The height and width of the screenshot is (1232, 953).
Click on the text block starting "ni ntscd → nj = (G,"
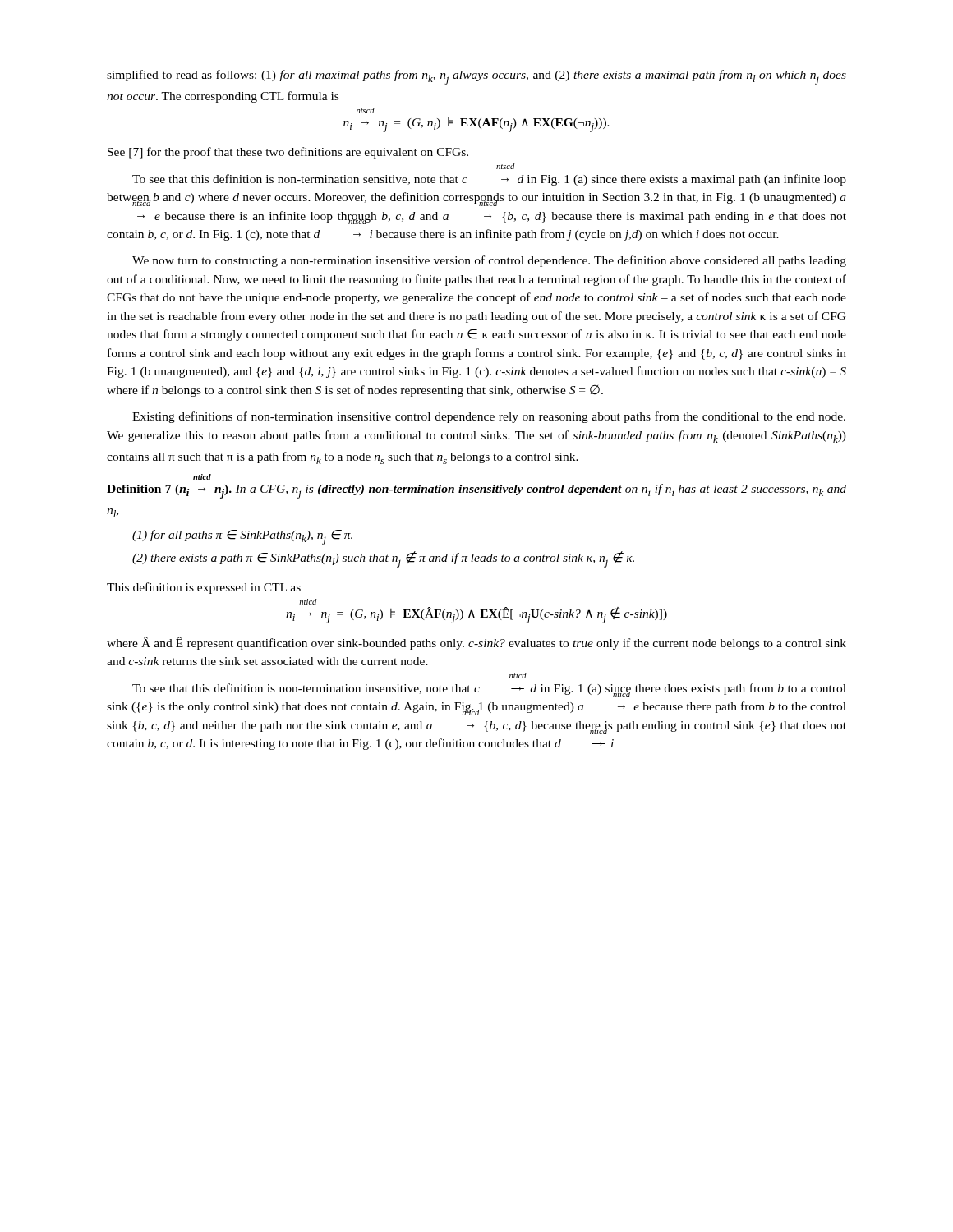coord(476,123)
